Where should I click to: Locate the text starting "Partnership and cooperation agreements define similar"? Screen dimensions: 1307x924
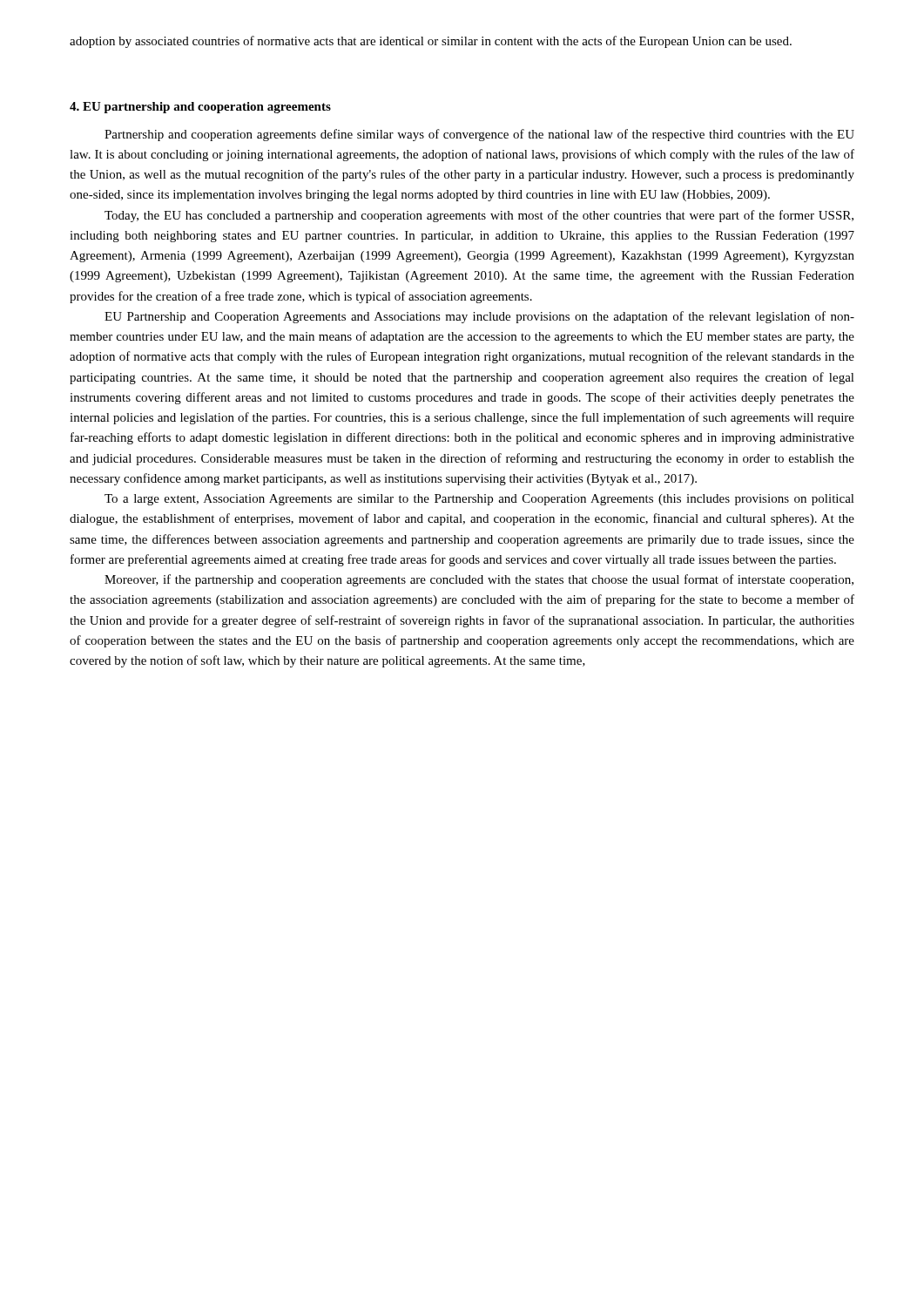(x=462, y=165)
